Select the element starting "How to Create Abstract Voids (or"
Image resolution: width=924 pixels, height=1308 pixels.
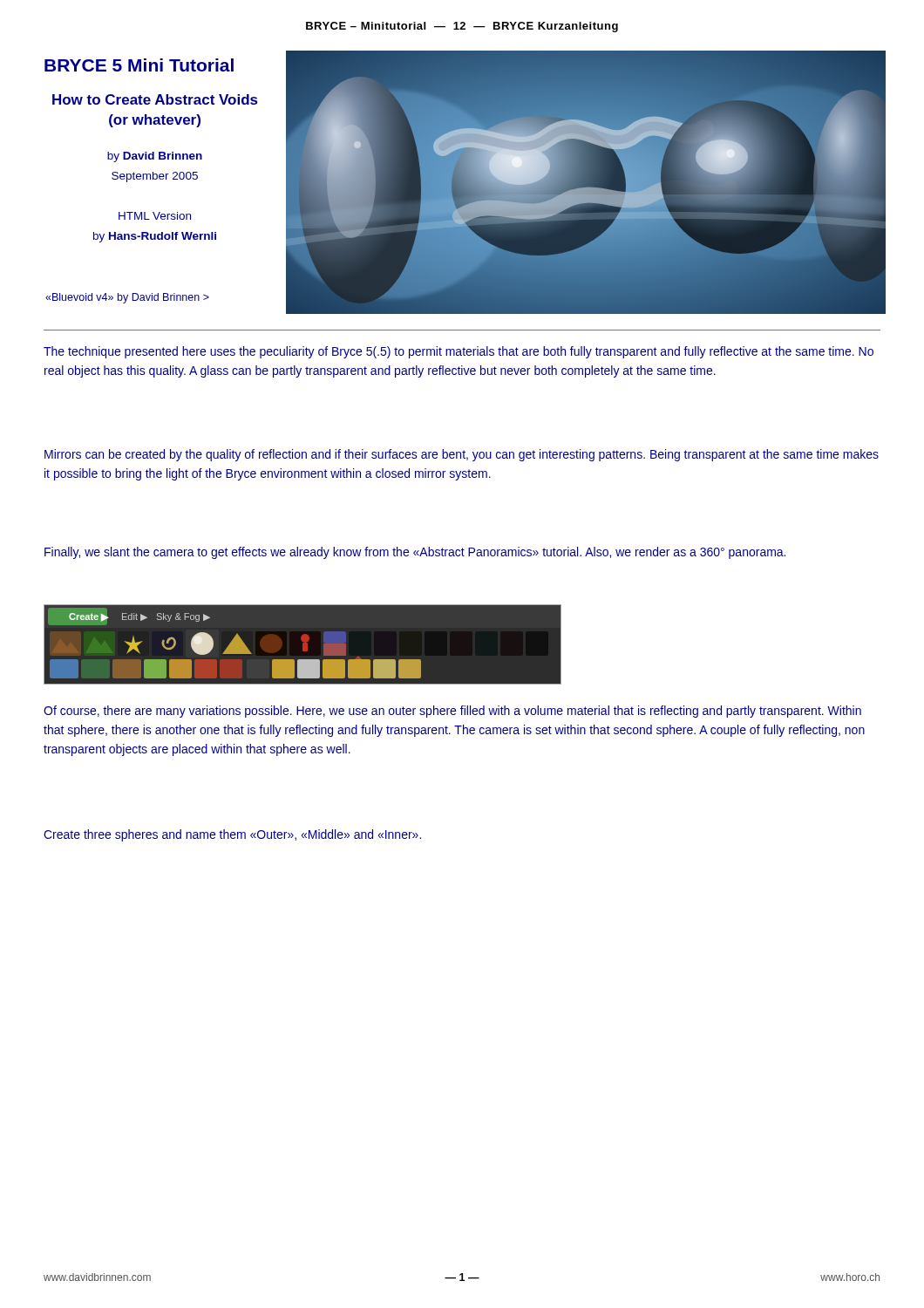click(155, 110)
